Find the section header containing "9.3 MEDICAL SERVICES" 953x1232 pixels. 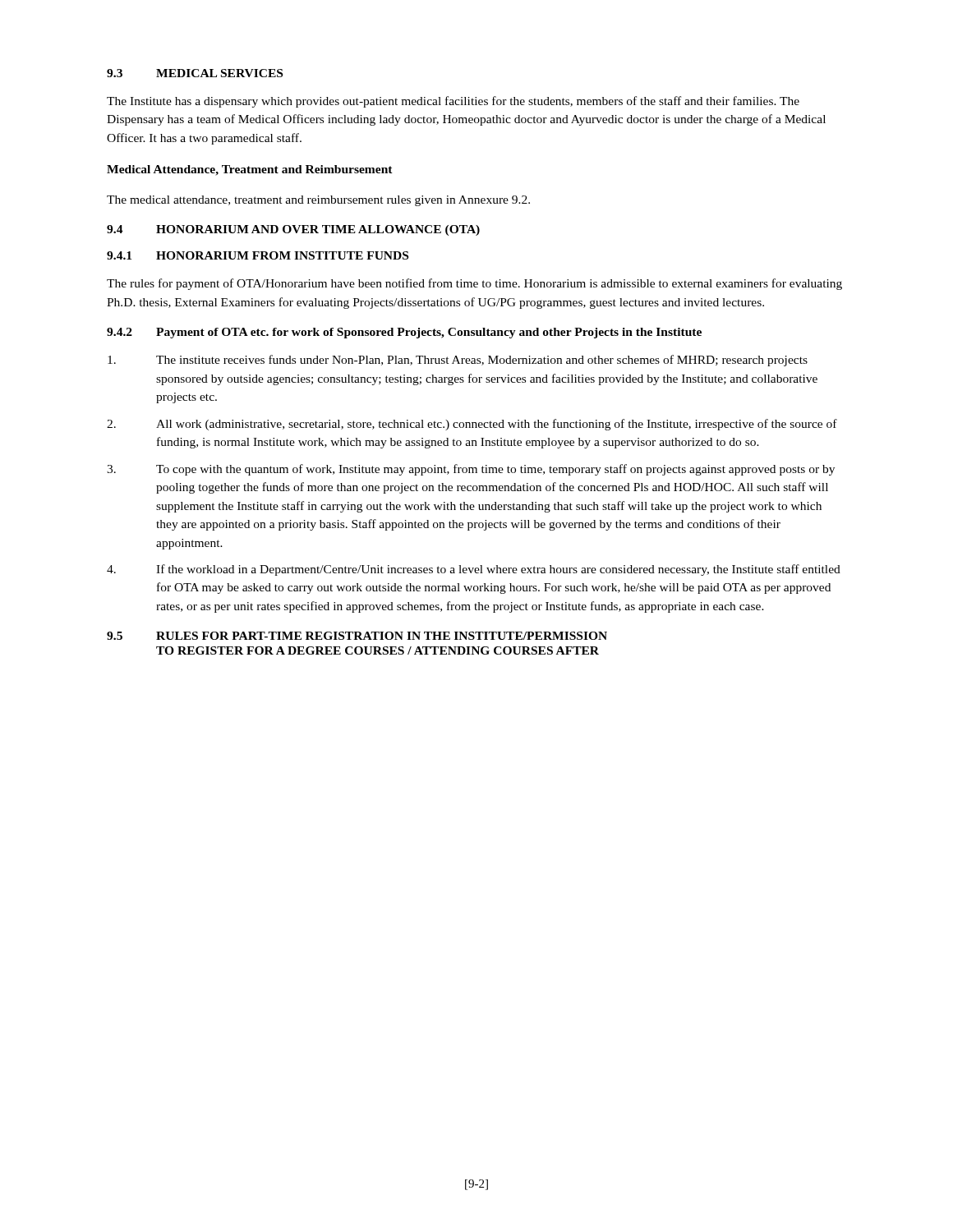(195, 73)
